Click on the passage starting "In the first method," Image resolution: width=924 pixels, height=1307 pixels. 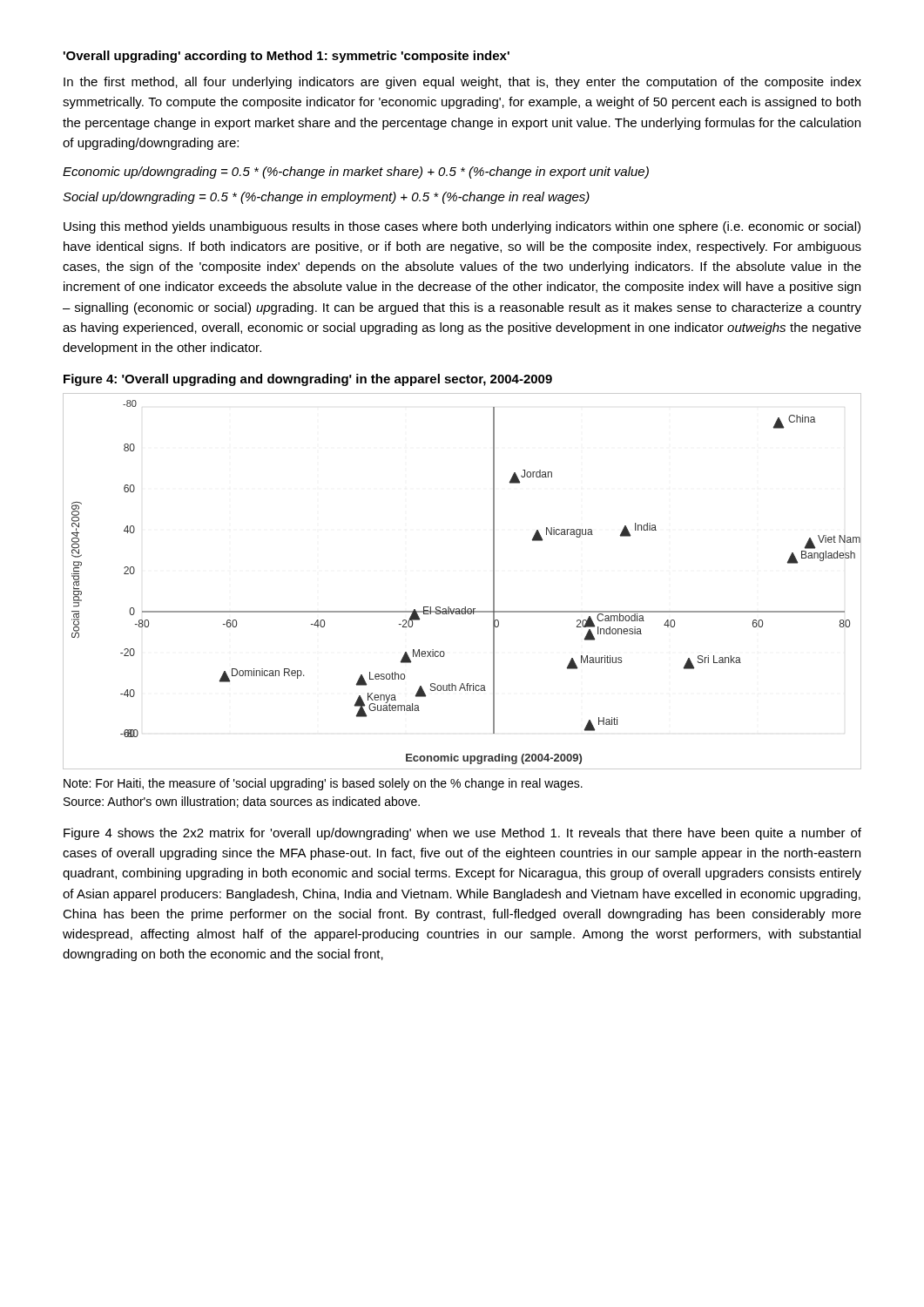click(462, 112)
